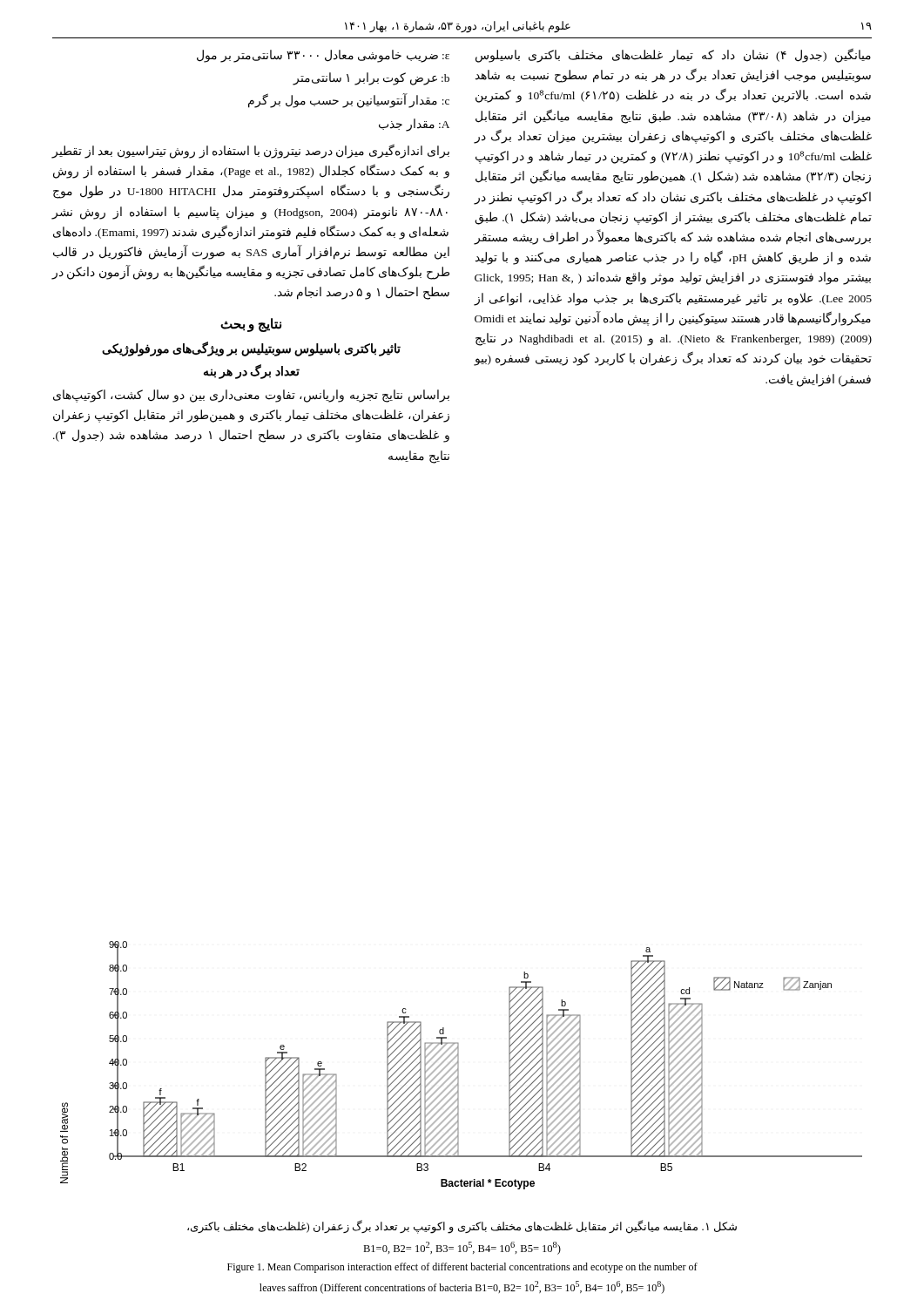Find "نتایج و بحث" on this page

click(251, 324)
